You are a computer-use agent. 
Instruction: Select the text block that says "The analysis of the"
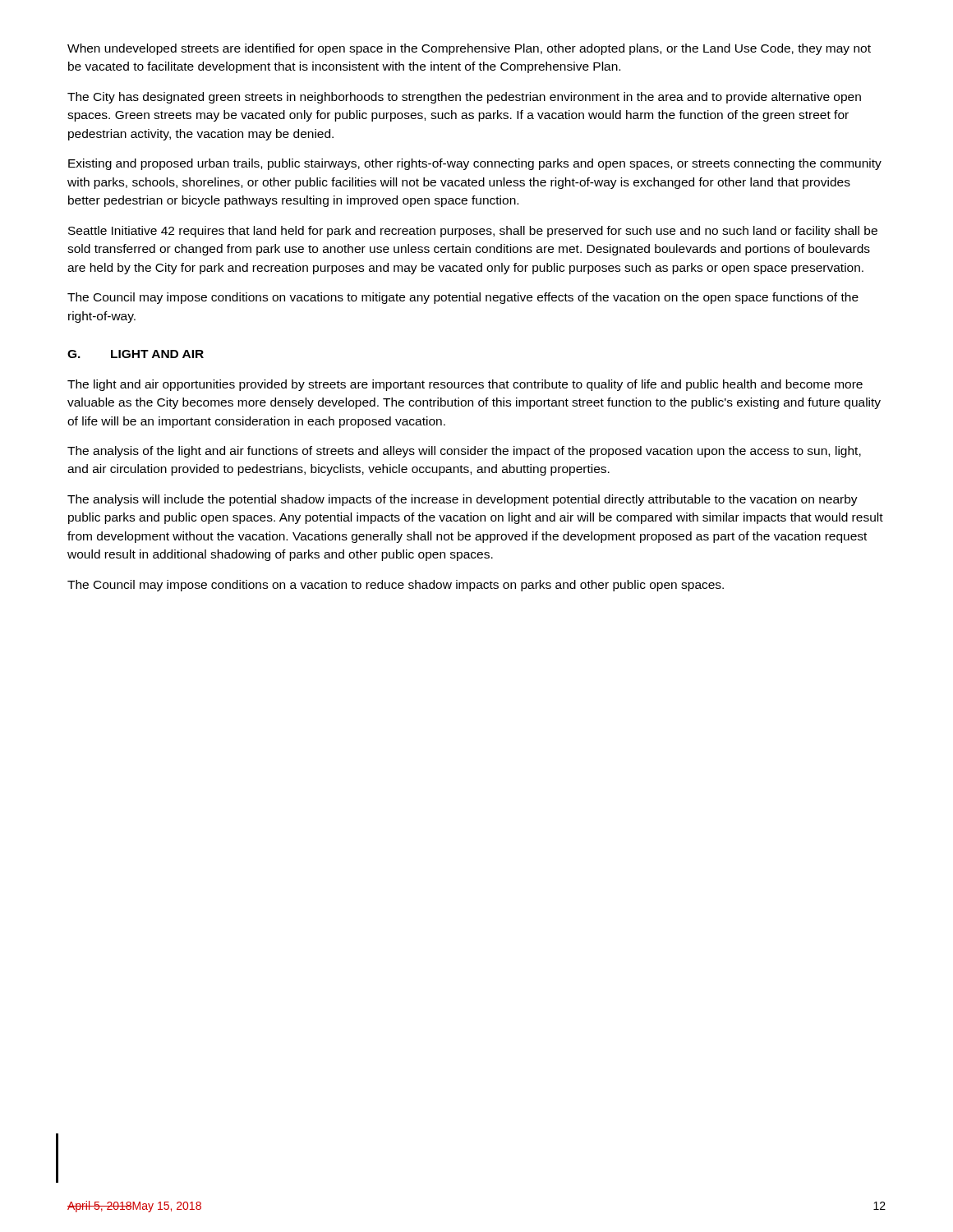point(464,460)
